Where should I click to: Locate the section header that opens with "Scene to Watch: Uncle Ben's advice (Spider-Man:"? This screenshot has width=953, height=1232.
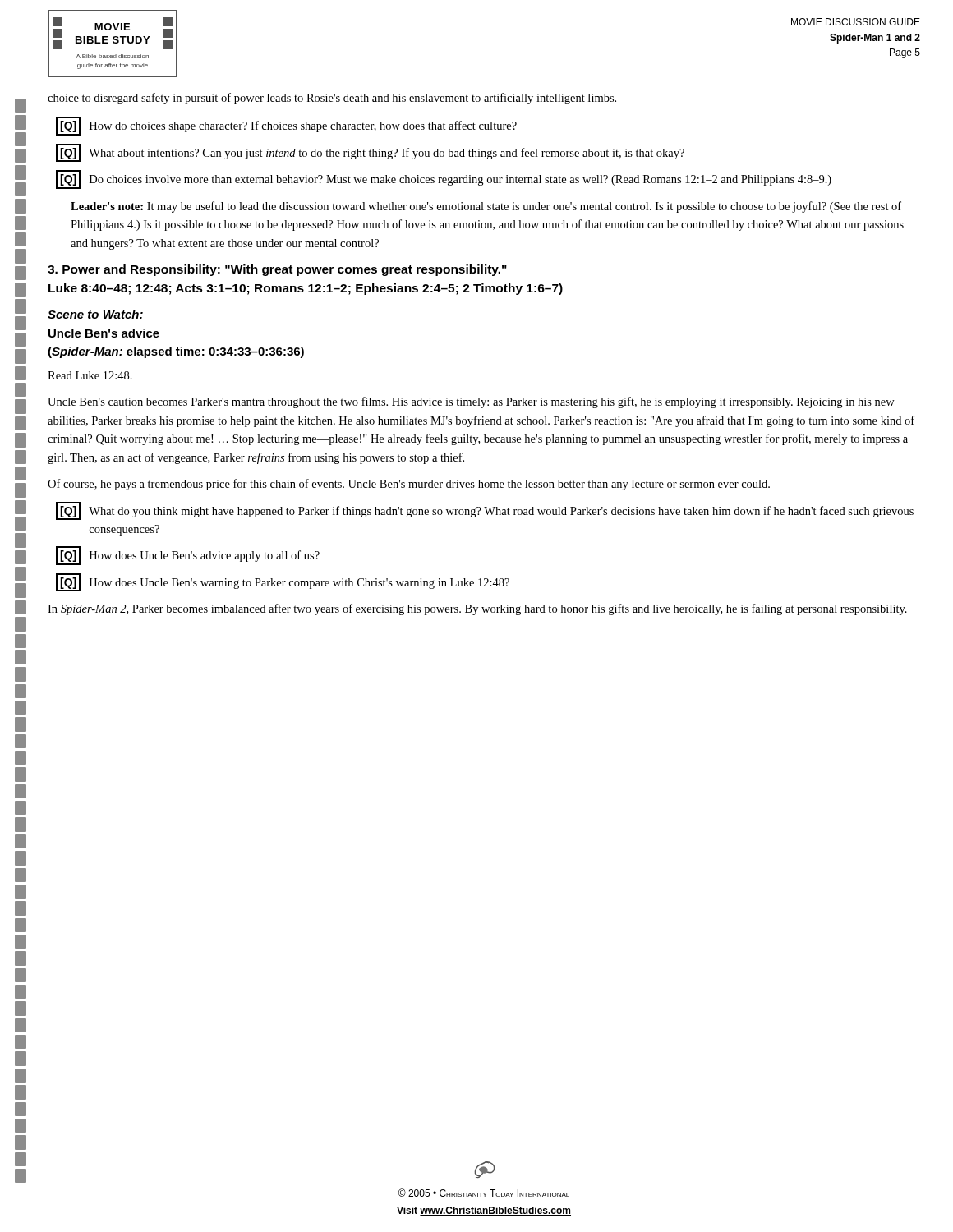(95, 314)
